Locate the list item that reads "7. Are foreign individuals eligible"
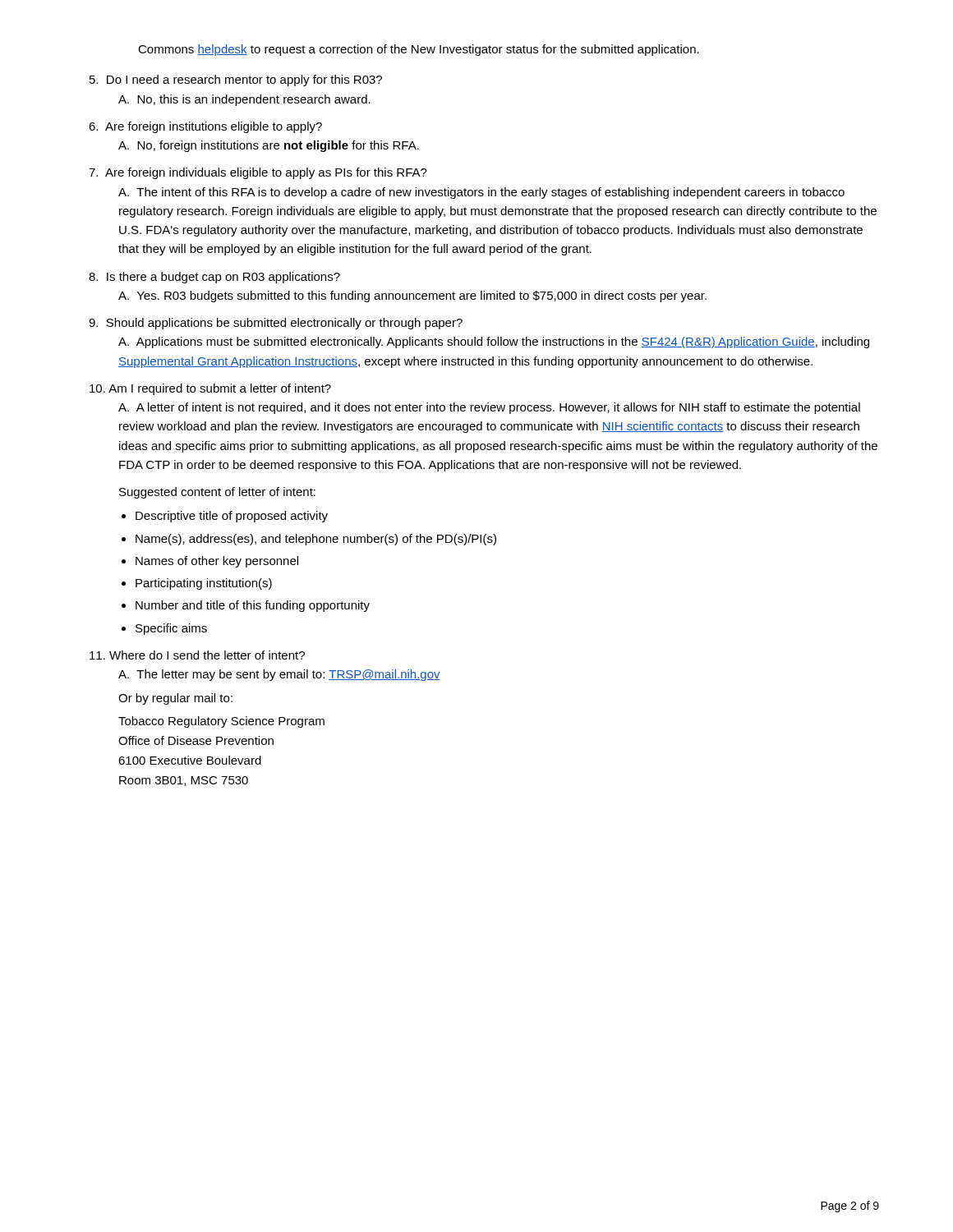The image size is (953, 1232). pyautogui.click(x=484, y=212)
